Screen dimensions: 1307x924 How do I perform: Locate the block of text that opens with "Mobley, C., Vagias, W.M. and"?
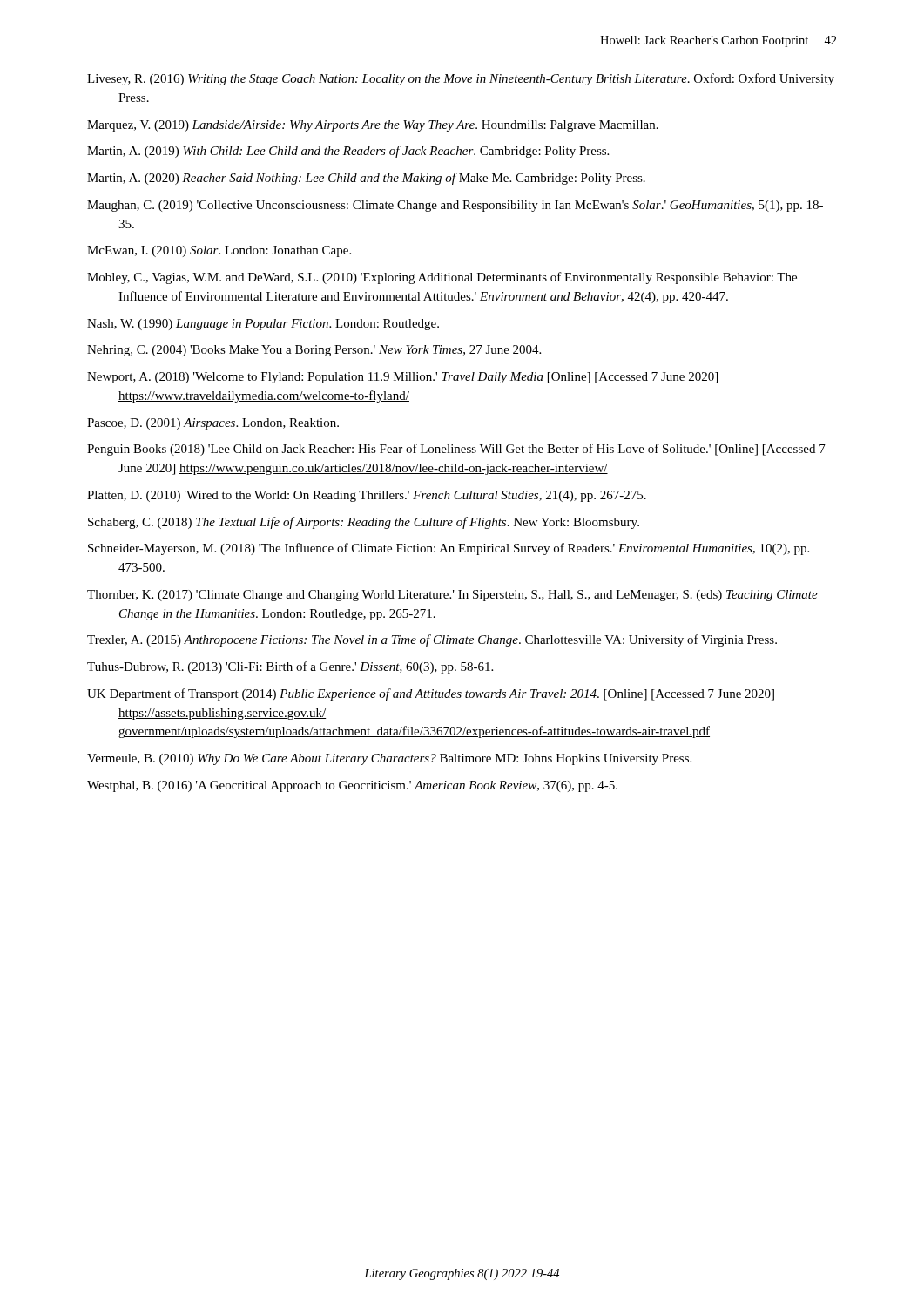(442, 287)
